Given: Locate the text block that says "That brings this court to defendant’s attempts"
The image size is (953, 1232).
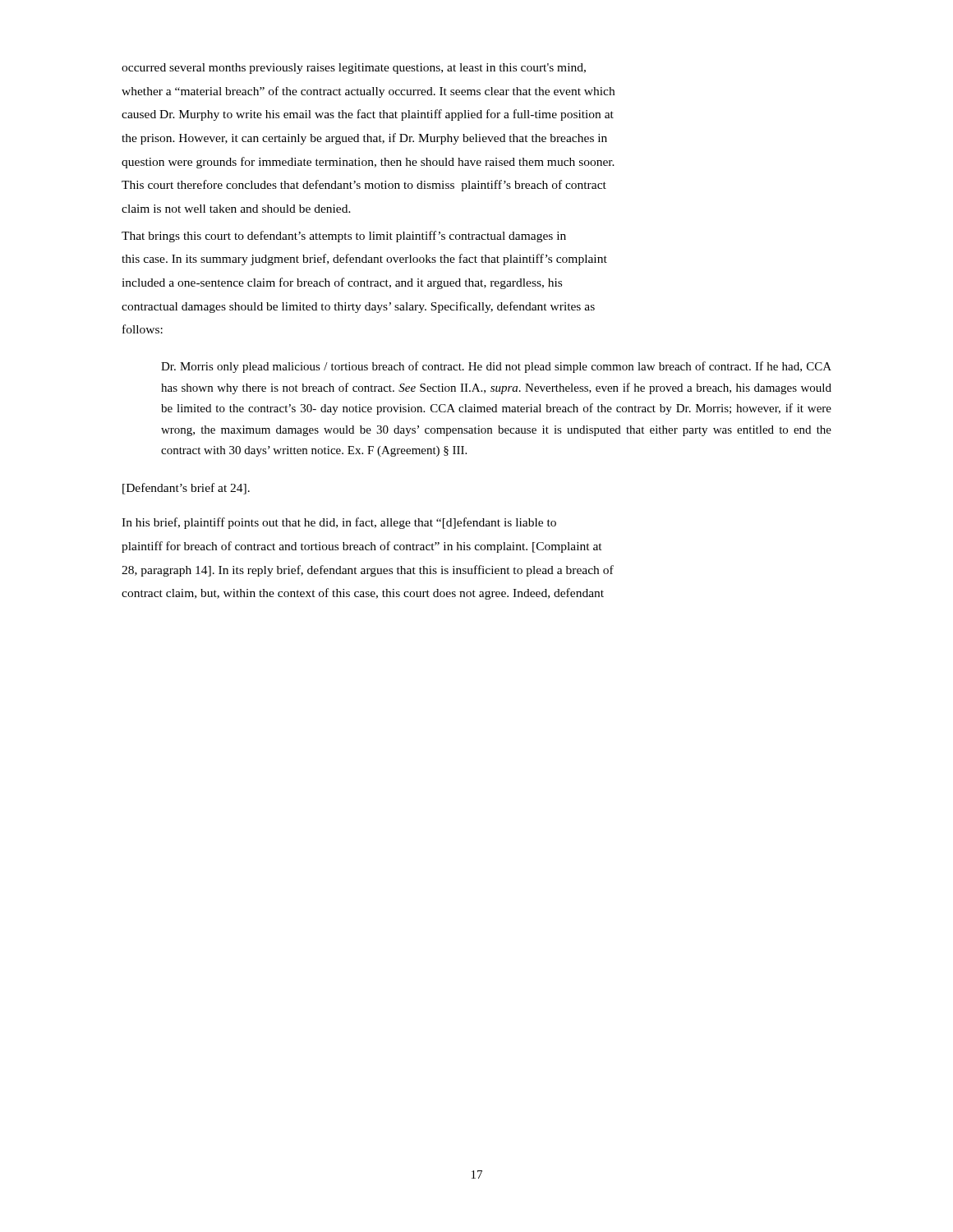Looking at the screenshot, I should [476, 283].
